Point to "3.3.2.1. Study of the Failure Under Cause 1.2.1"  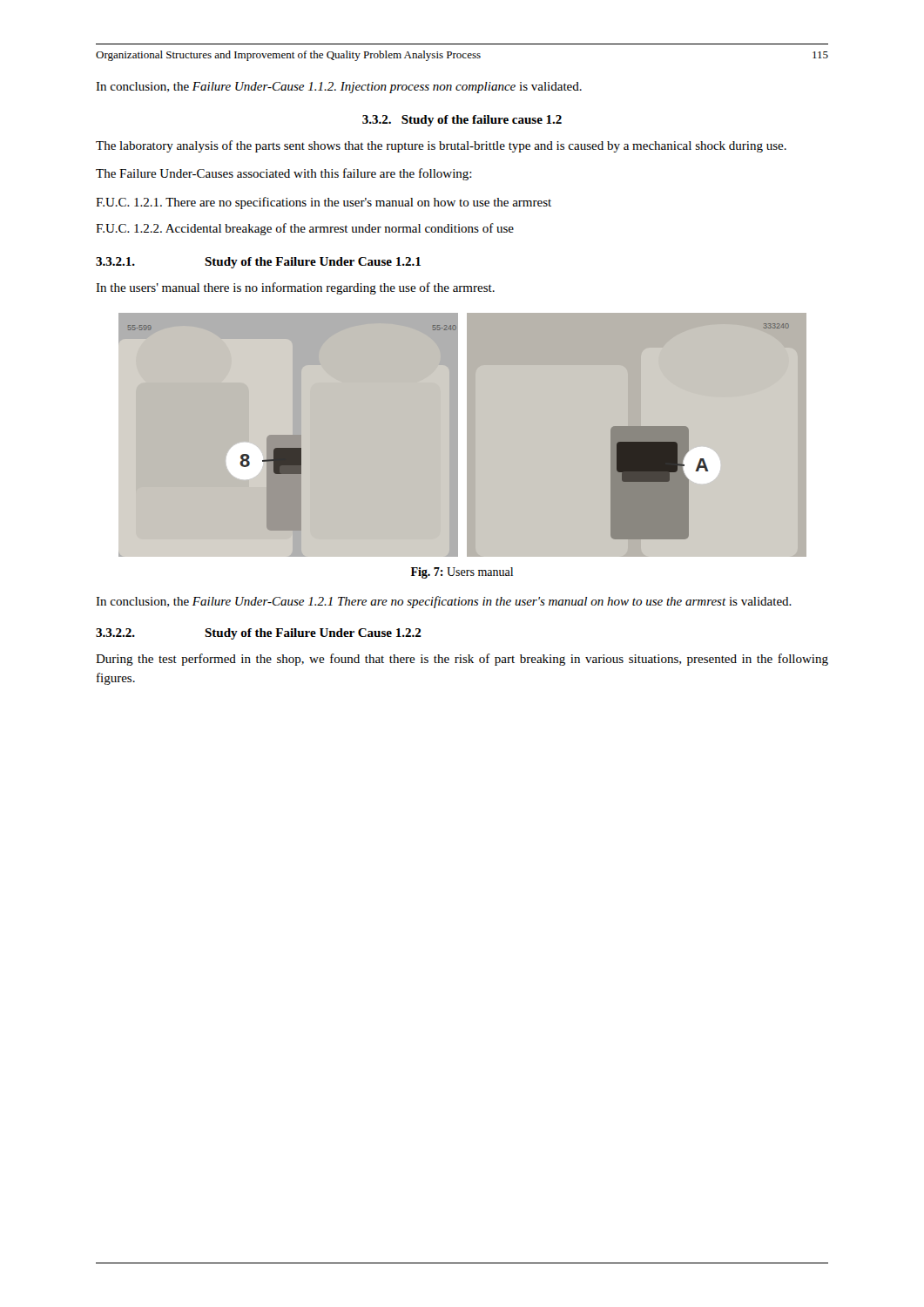click(258, 261)
